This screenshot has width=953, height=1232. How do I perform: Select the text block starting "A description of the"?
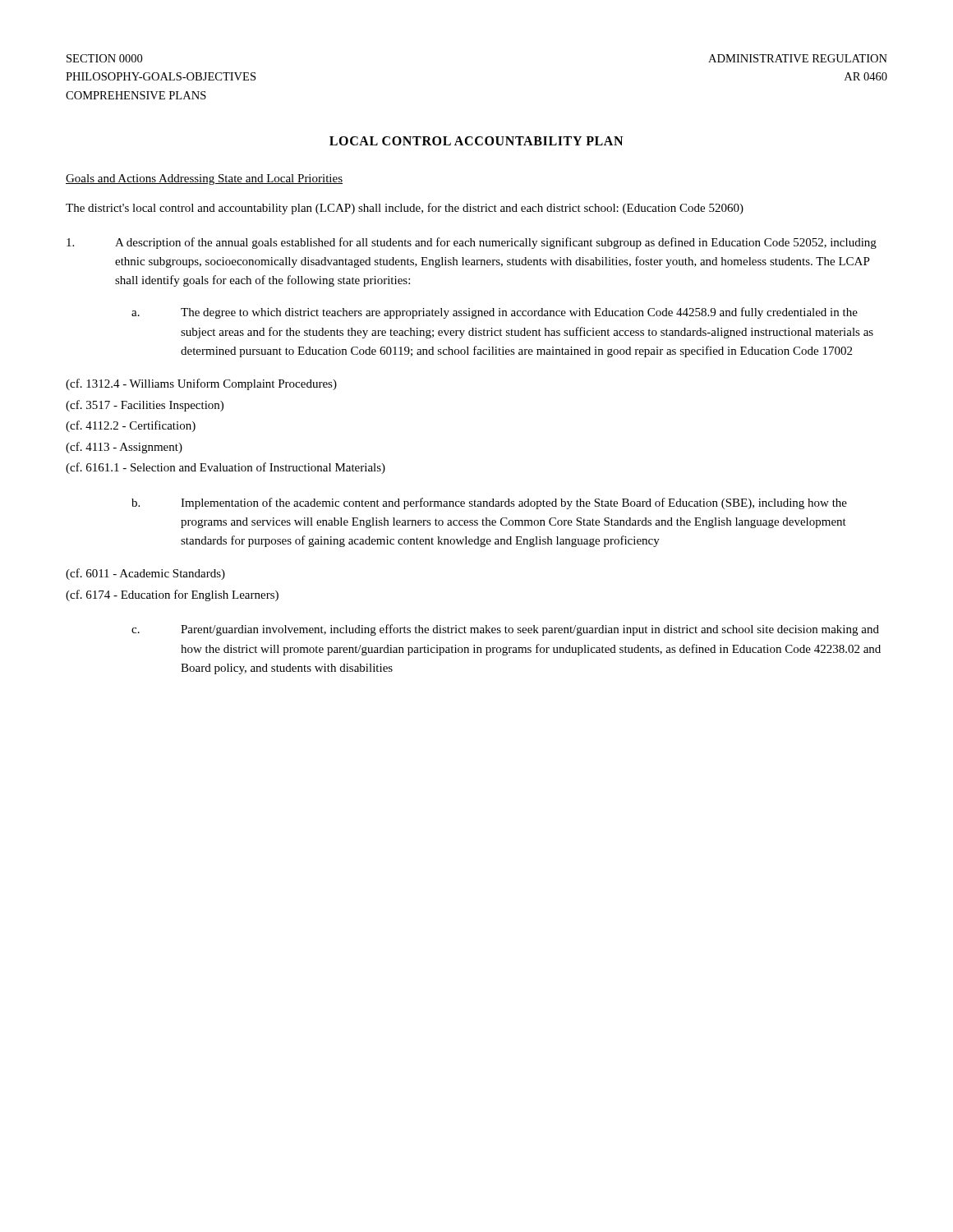[476, 262]
